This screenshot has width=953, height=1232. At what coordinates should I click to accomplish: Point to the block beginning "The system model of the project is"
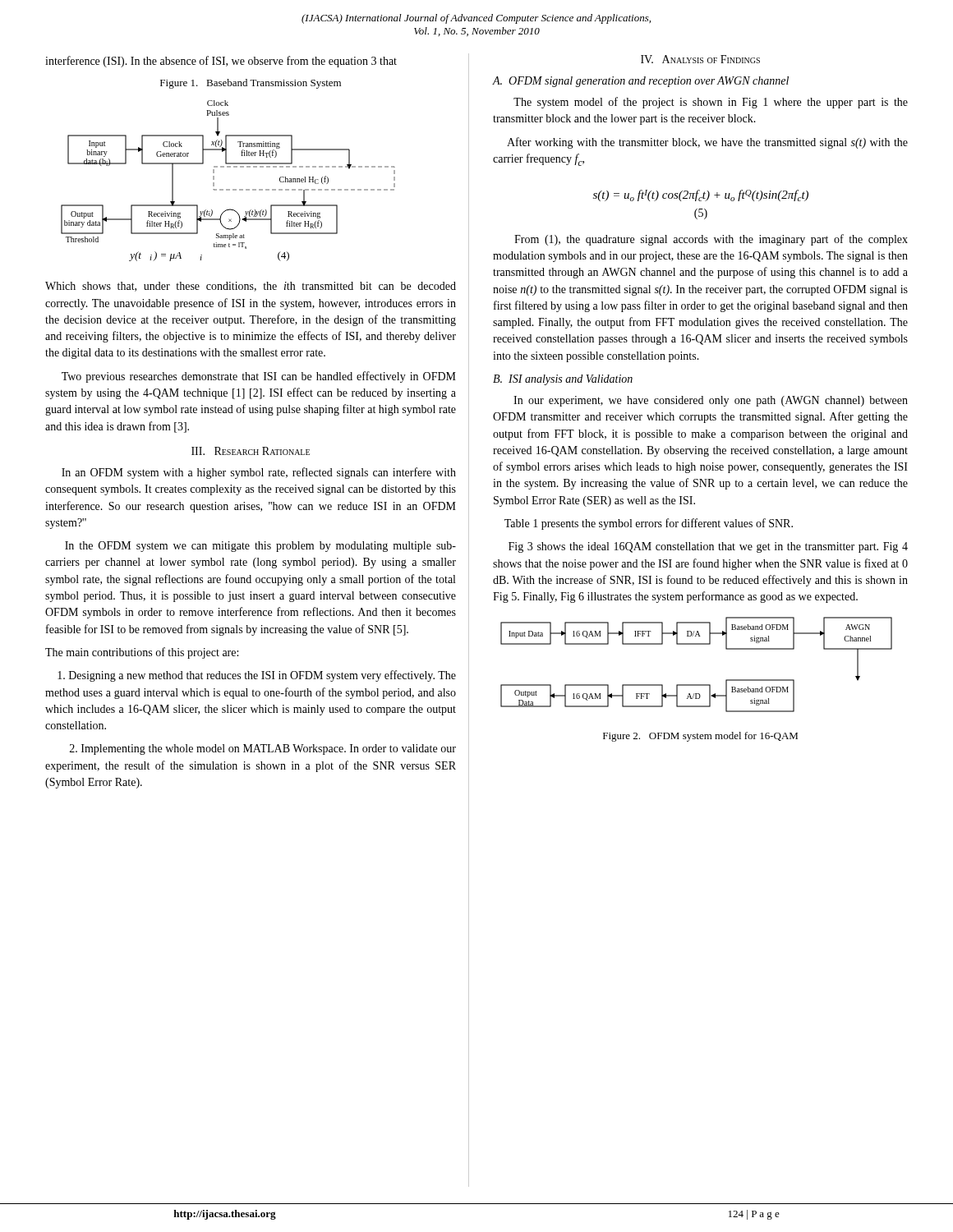[x=700, y=111]
